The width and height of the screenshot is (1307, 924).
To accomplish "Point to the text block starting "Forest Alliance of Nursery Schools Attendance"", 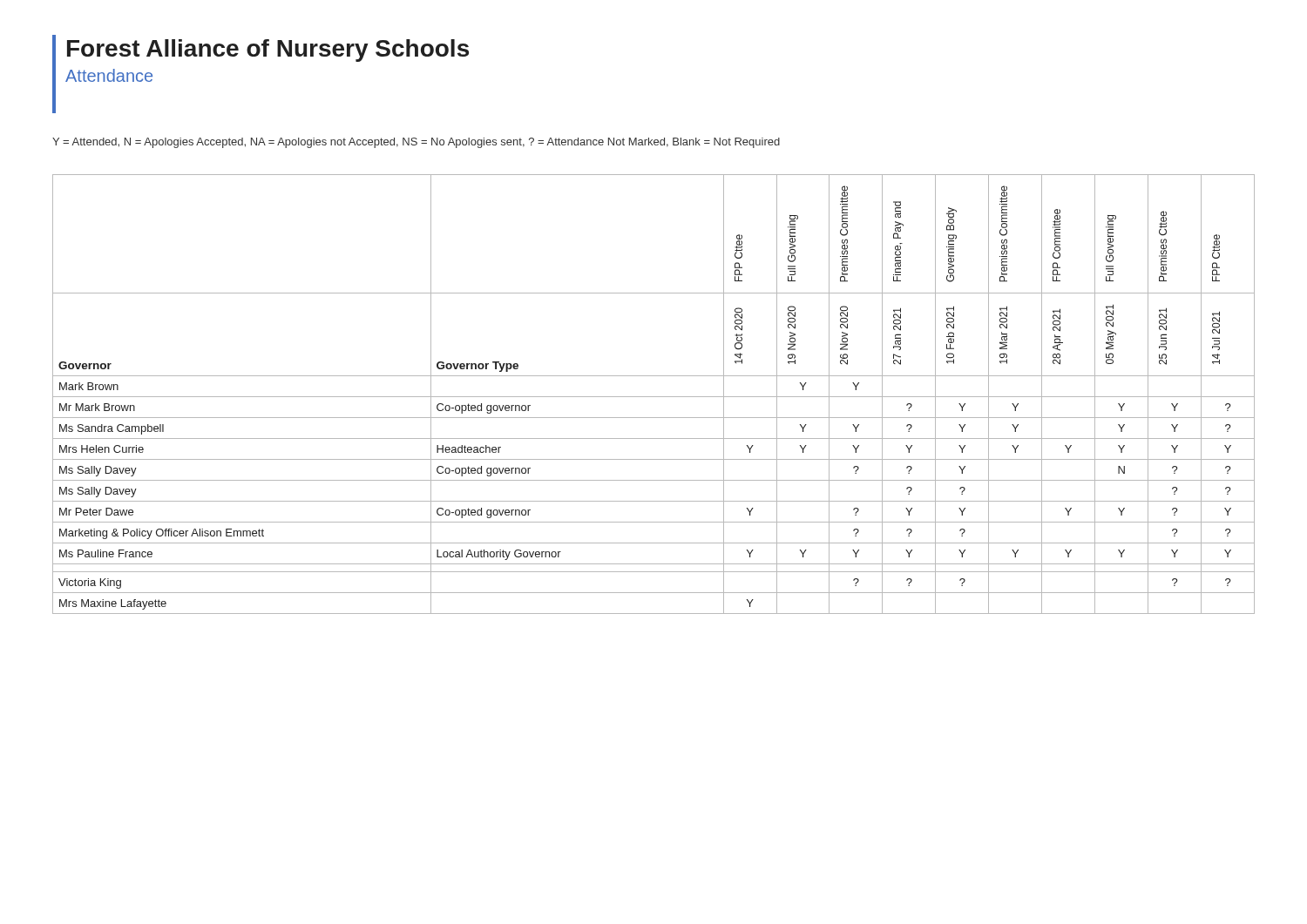I will (268, 61).
